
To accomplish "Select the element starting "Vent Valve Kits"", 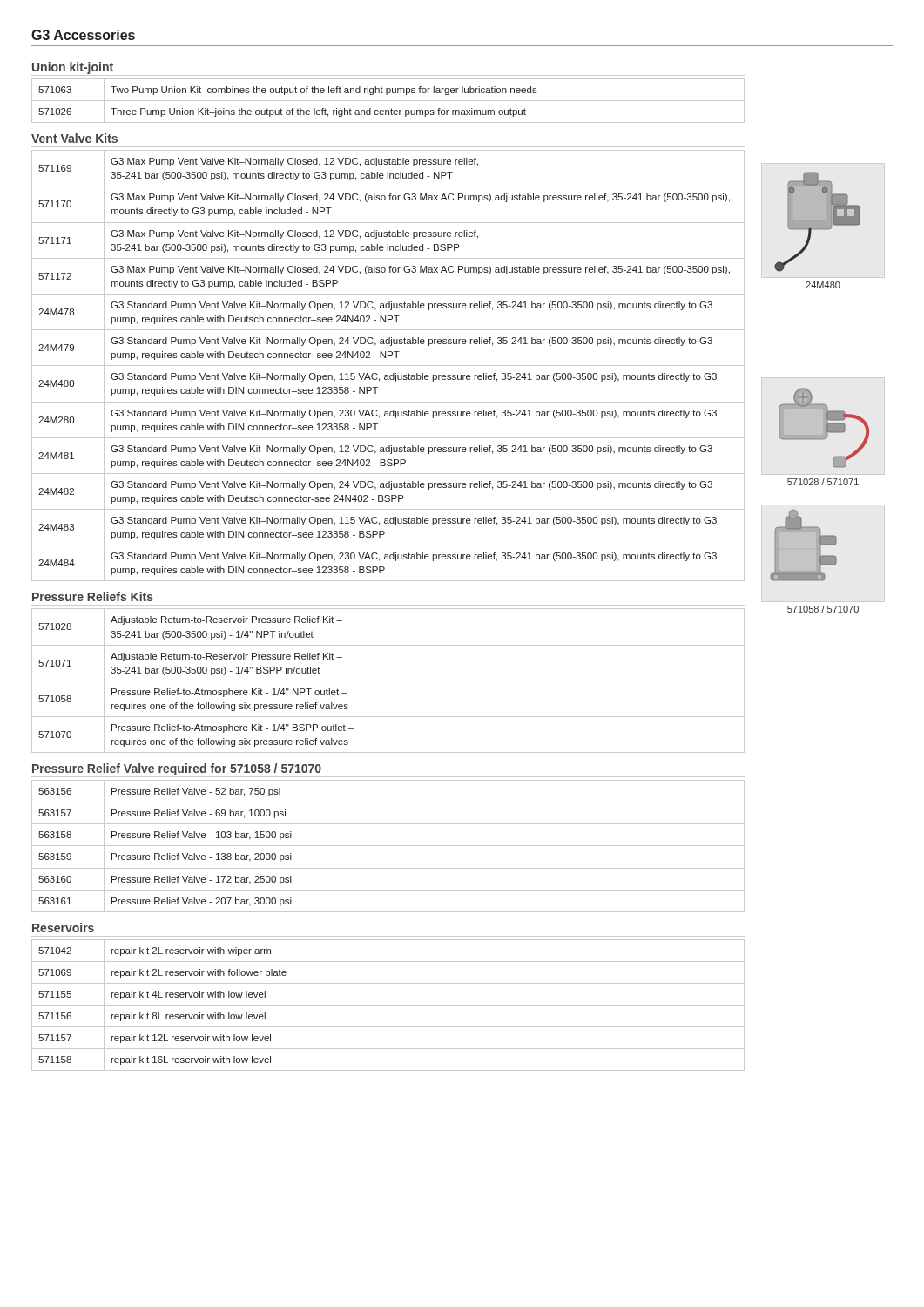I will tap(75, 139).
